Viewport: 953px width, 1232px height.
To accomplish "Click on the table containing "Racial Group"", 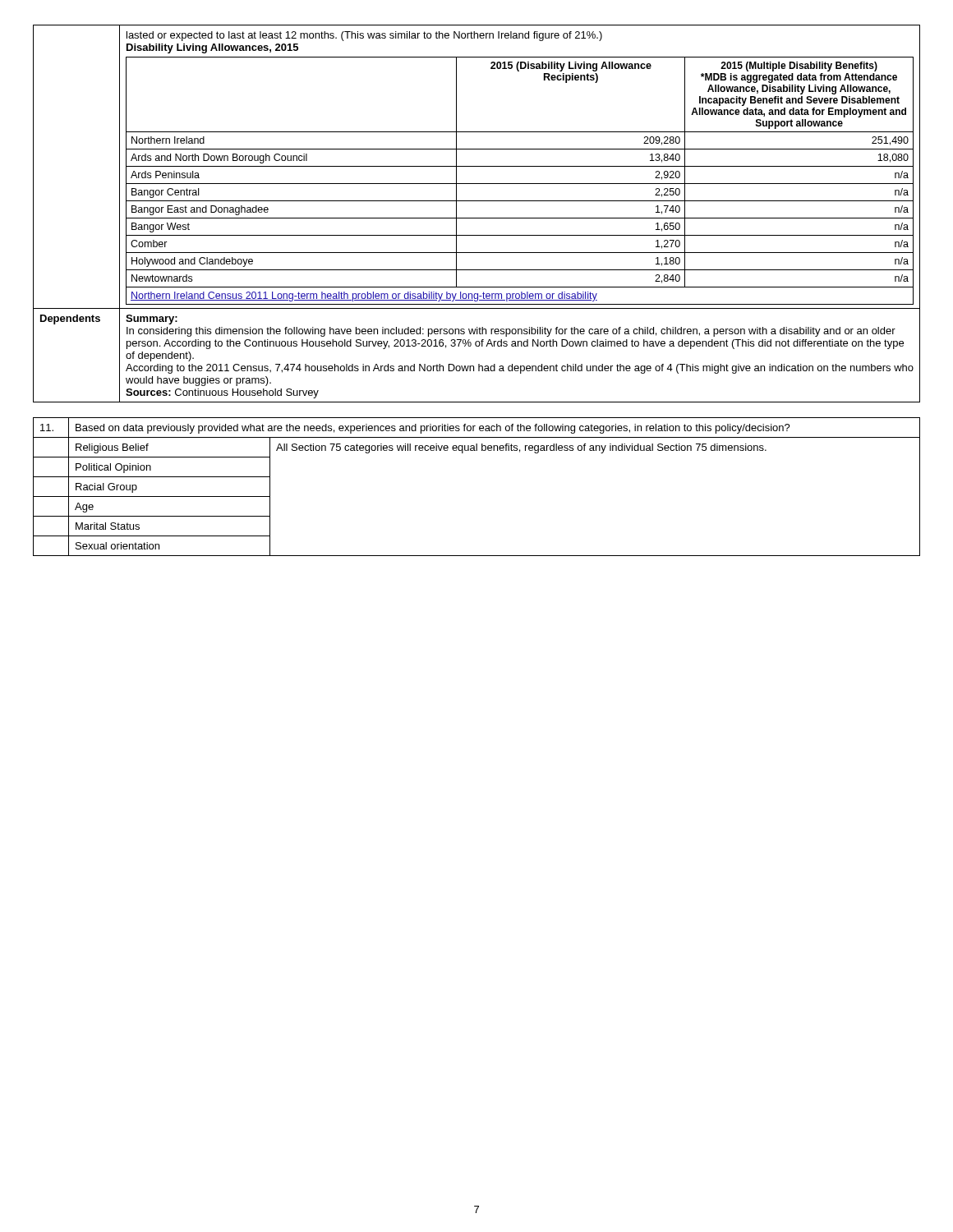I will [x=476, y=487].
